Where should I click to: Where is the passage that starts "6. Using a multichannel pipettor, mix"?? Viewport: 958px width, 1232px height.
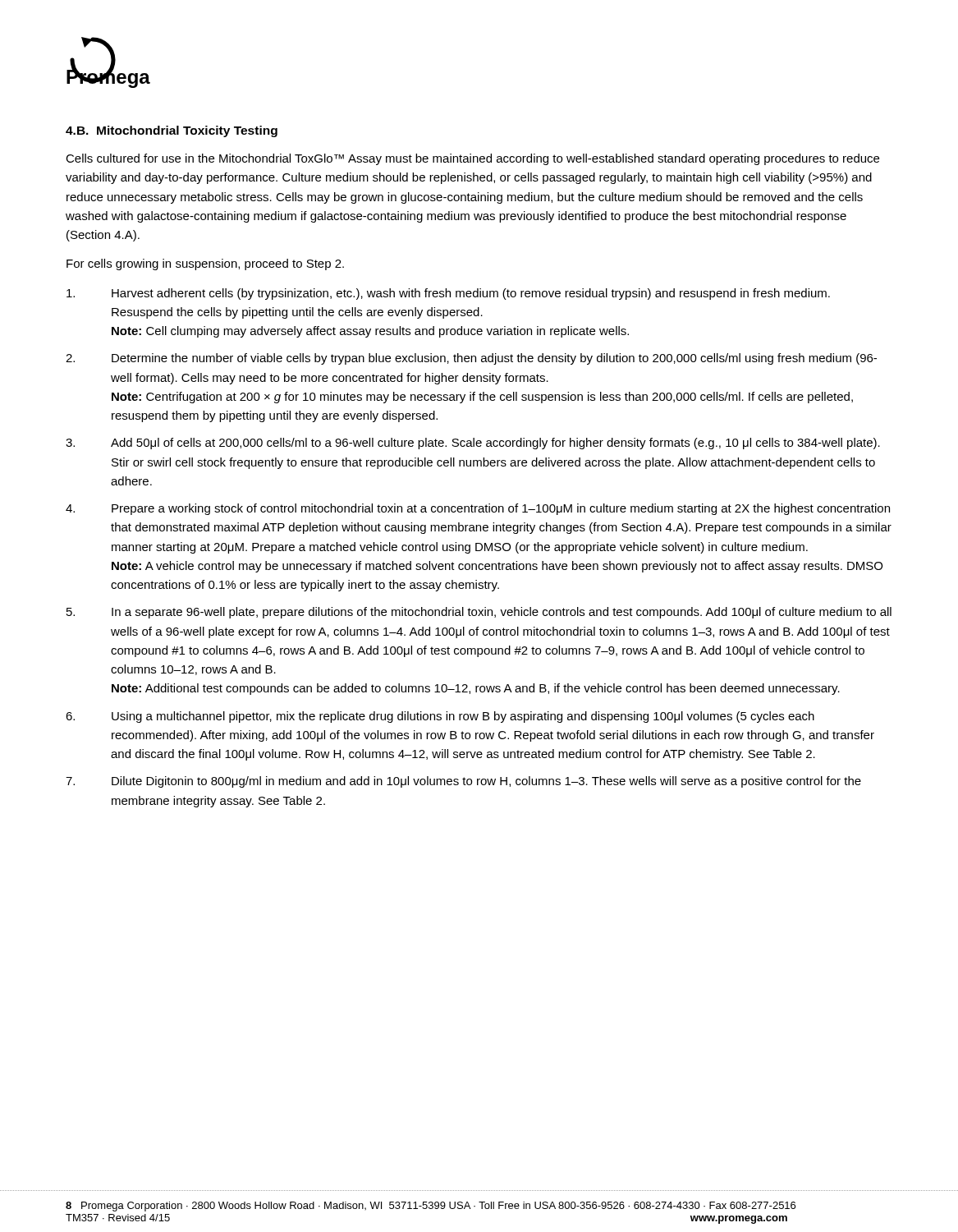479,735
